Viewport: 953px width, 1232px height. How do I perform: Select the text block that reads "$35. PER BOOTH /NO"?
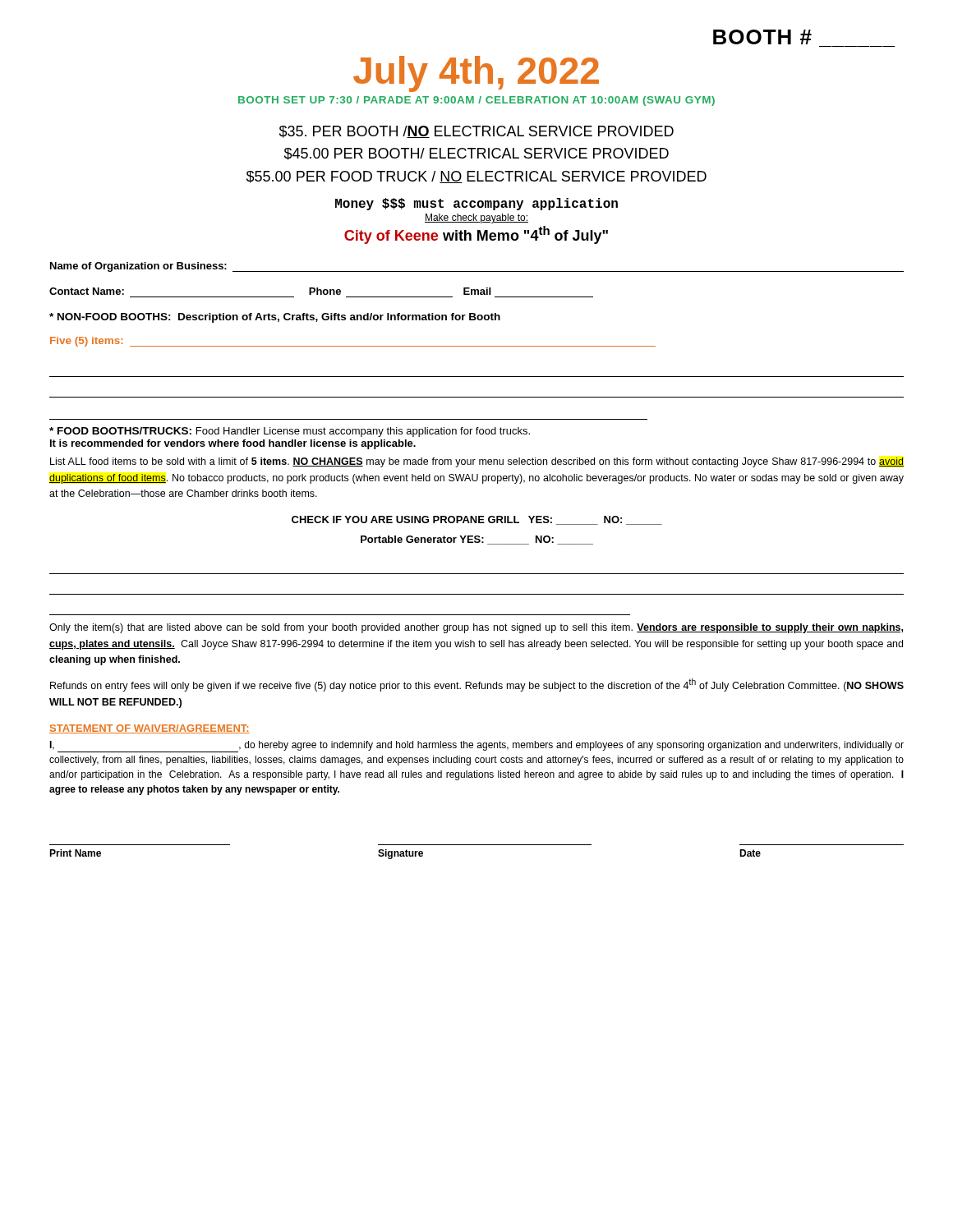tap(476, 154)
